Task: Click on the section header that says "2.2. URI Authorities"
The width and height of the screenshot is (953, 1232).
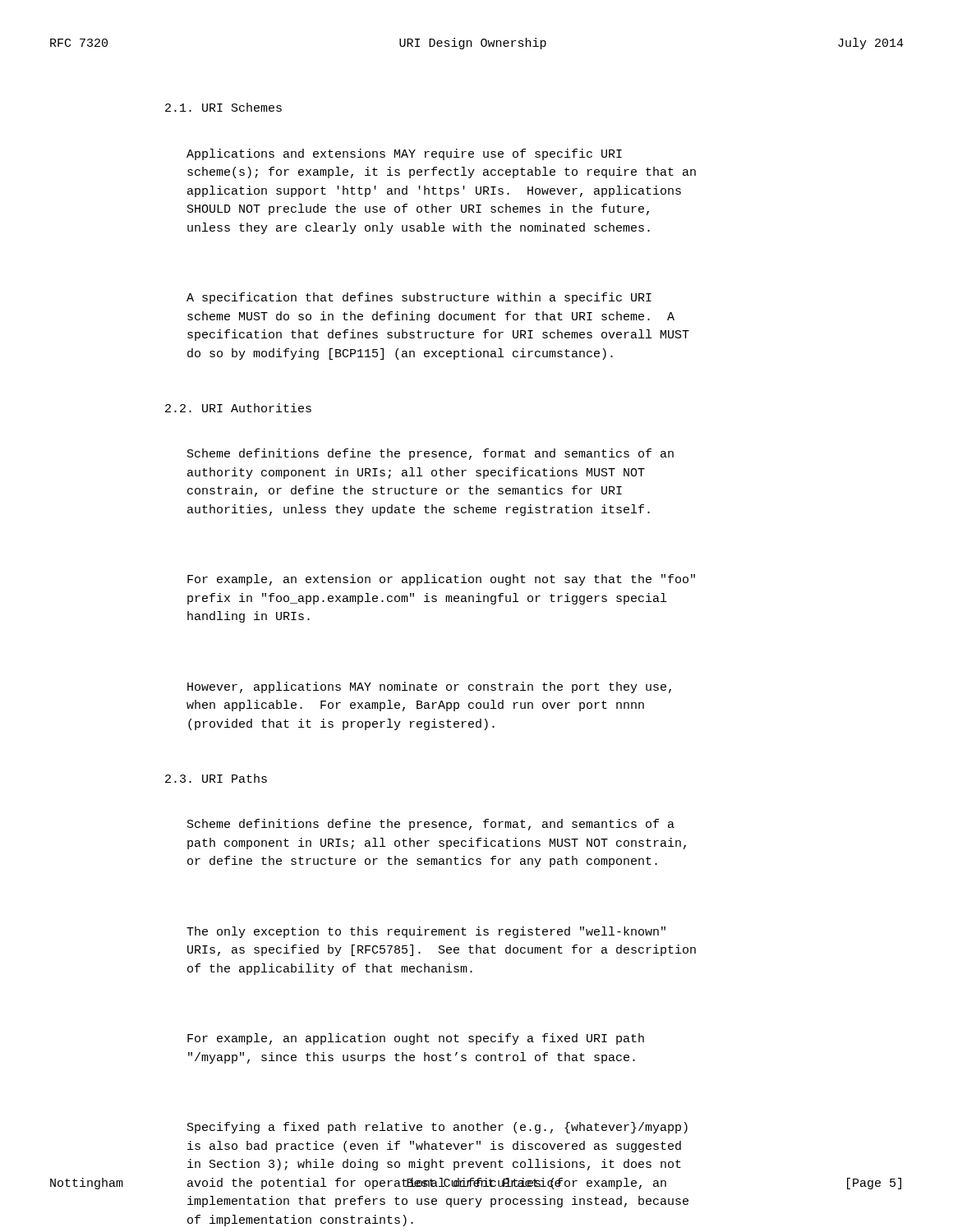Action: point(238,409)
